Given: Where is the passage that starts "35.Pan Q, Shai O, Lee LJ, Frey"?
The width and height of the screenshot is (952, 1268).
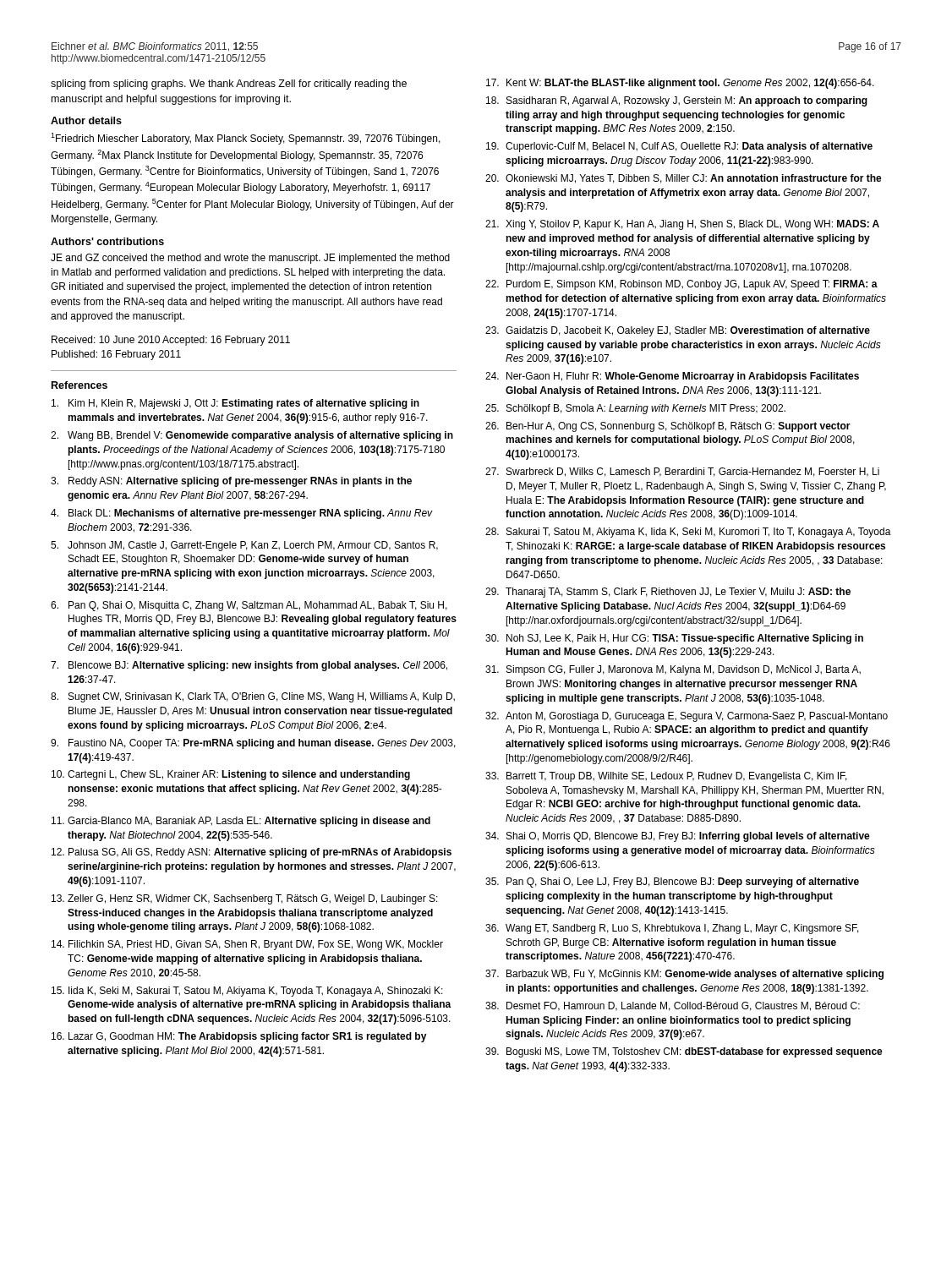Looking at the screenshot, I should point(688,897).
